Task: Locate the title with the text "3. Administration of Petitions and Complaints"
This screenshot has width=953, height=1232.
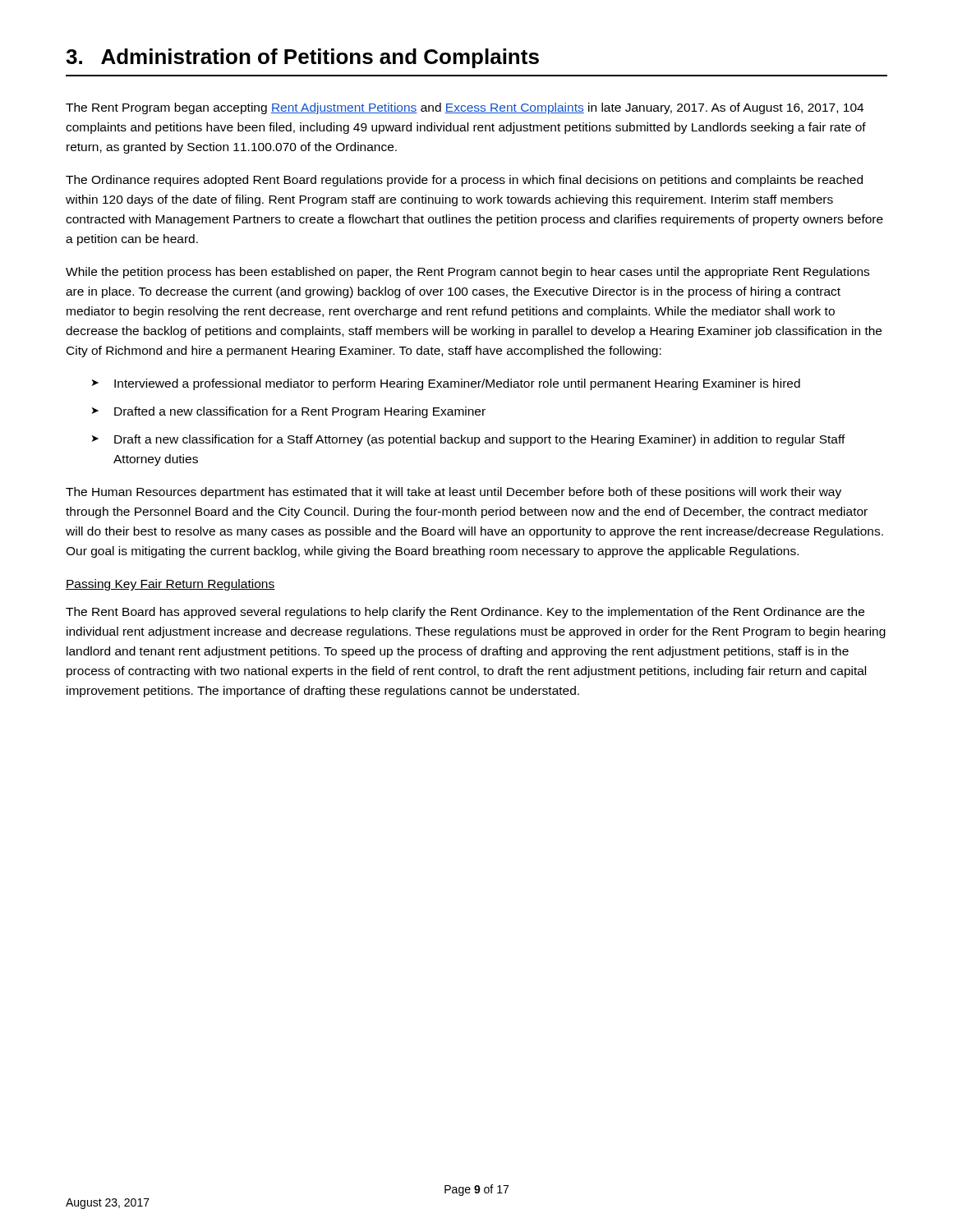Action: coord(476,57)
